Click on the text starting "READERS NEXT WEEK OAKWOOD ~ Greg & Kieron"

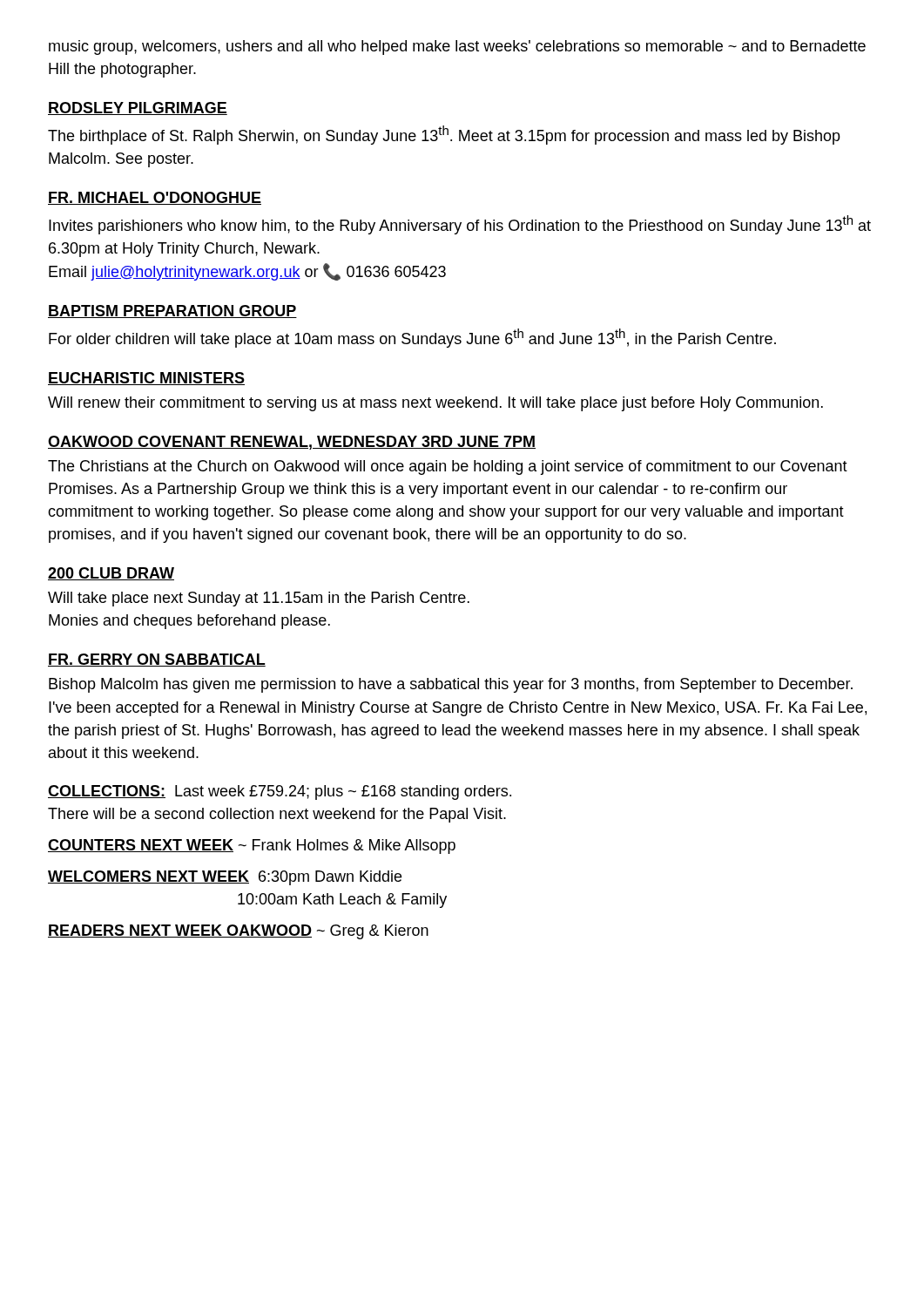pos(238,931)
